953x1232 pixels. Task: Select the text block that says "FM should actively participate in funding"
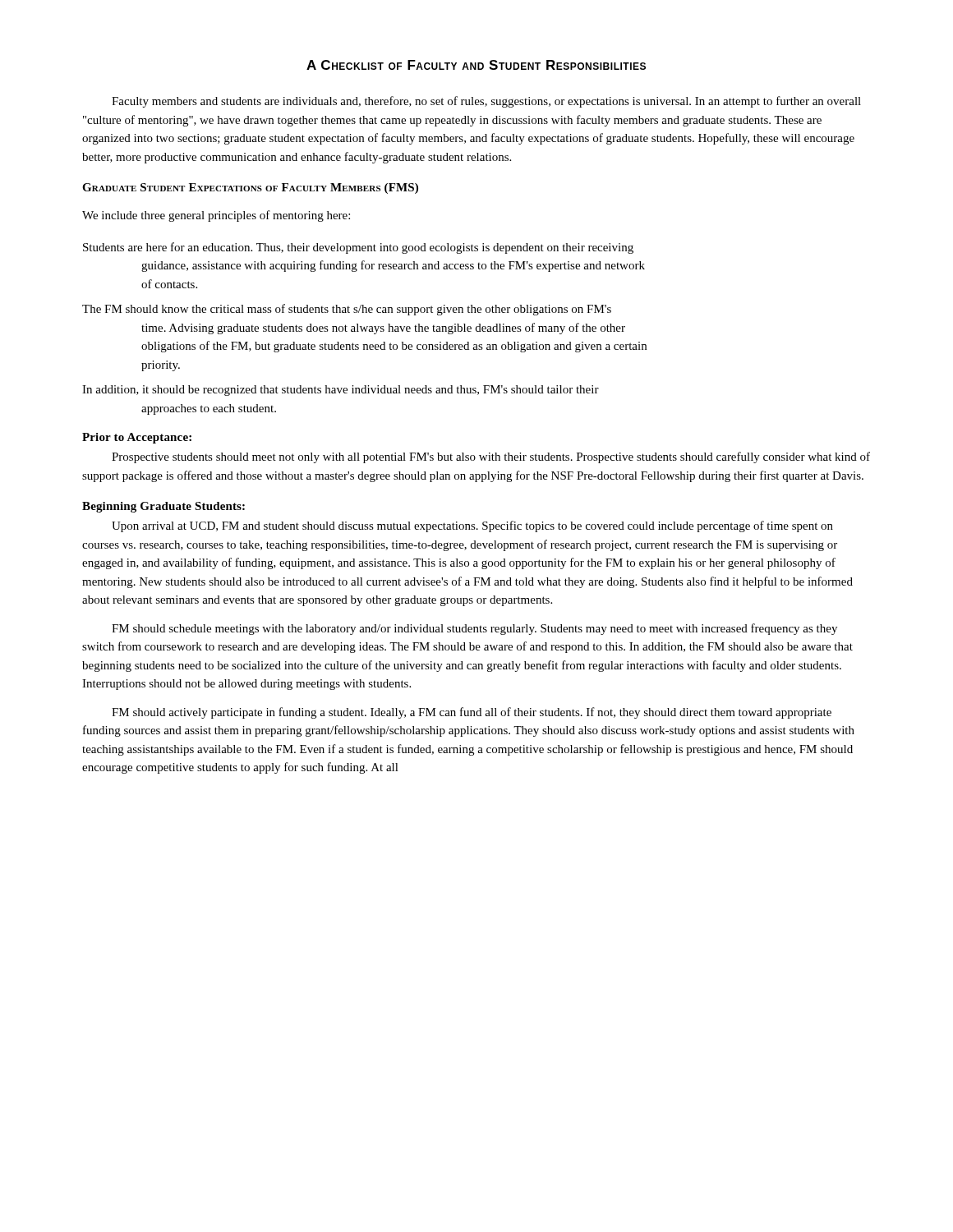point(468,739)
